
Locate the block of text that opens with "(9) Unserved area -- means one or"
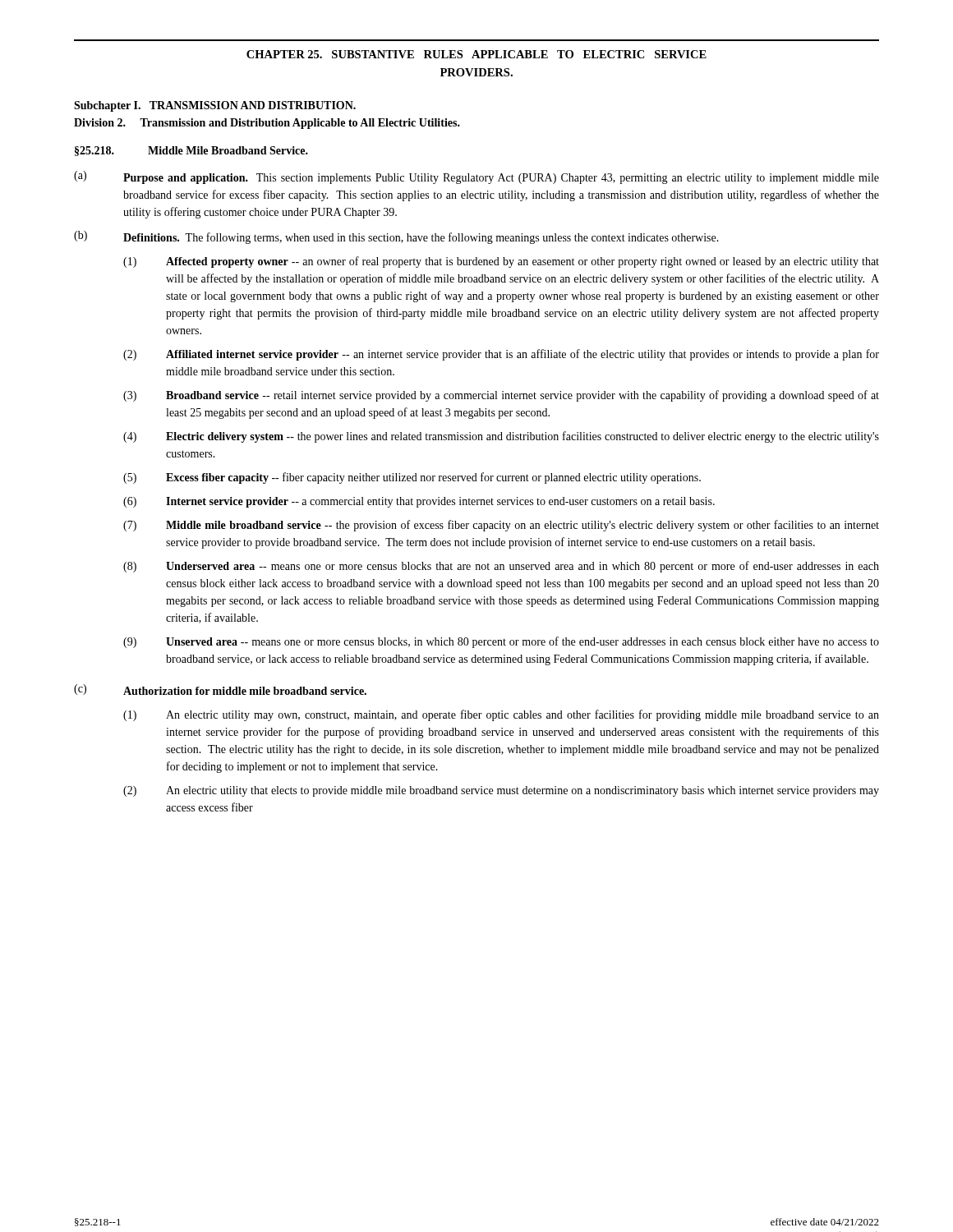tap(501, 650)
